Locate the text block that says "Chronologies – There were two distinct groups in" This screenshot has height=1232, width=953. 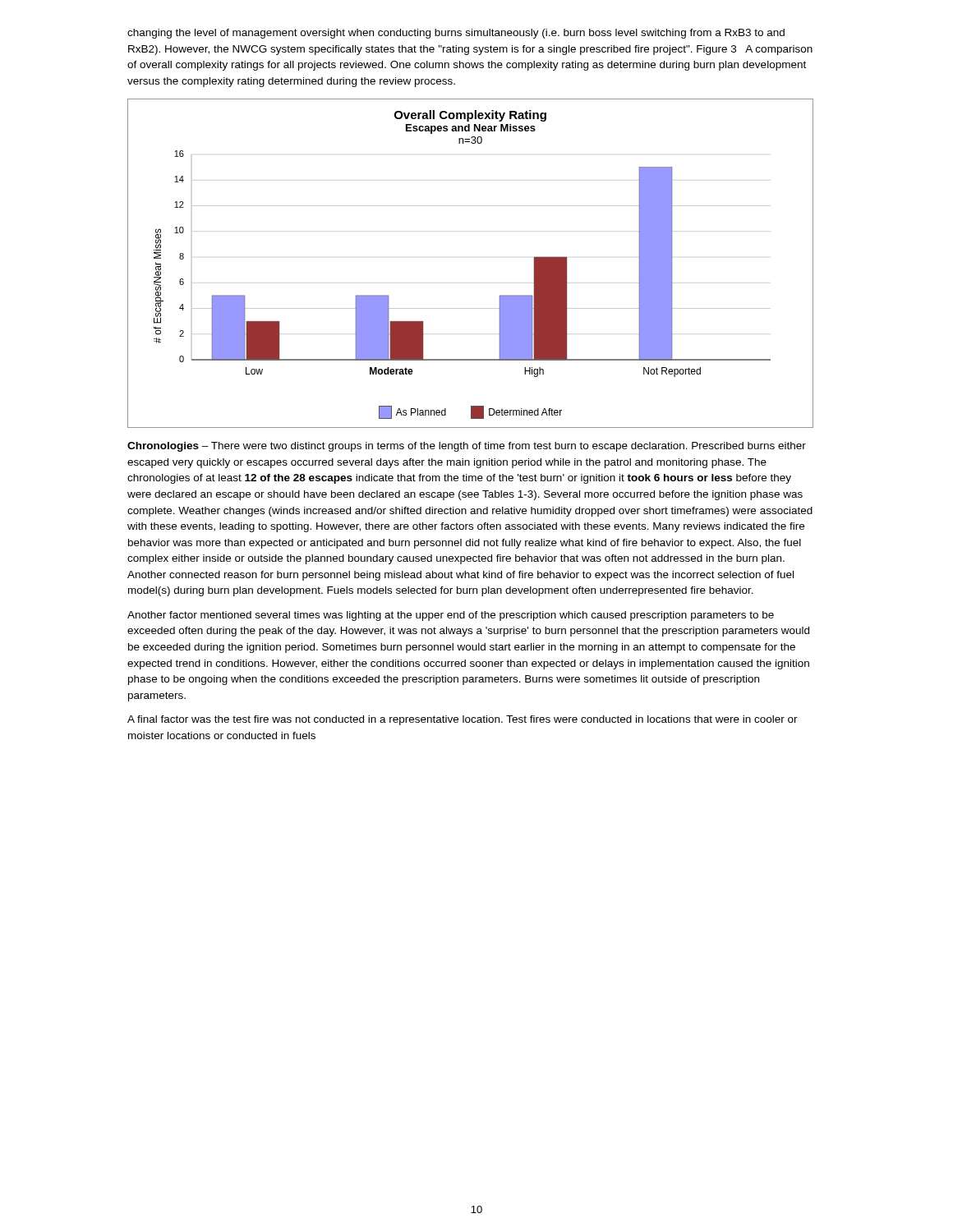tap(470, 518)
